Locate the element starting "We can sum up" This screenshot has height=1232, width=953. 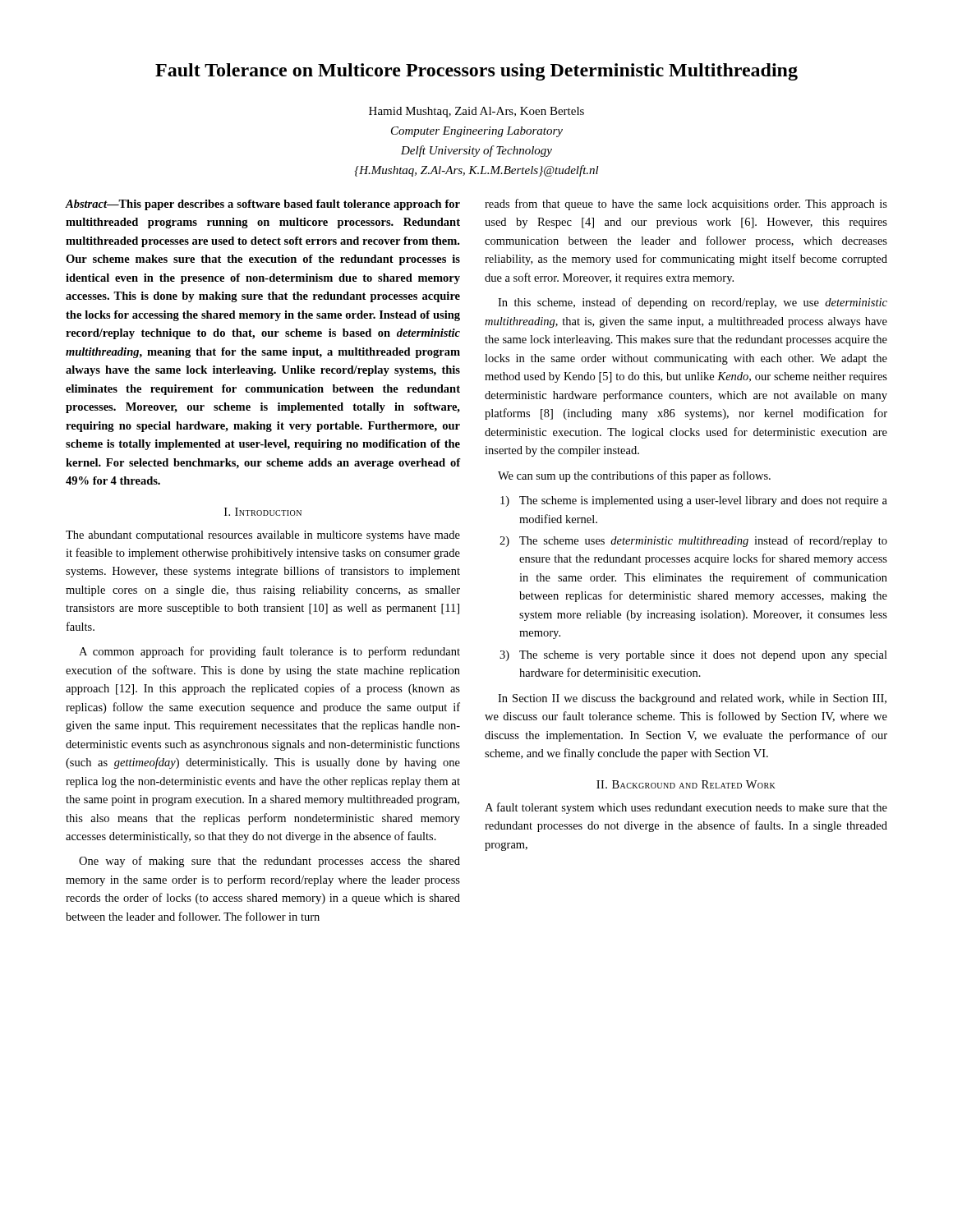click(x=635, y=475)
